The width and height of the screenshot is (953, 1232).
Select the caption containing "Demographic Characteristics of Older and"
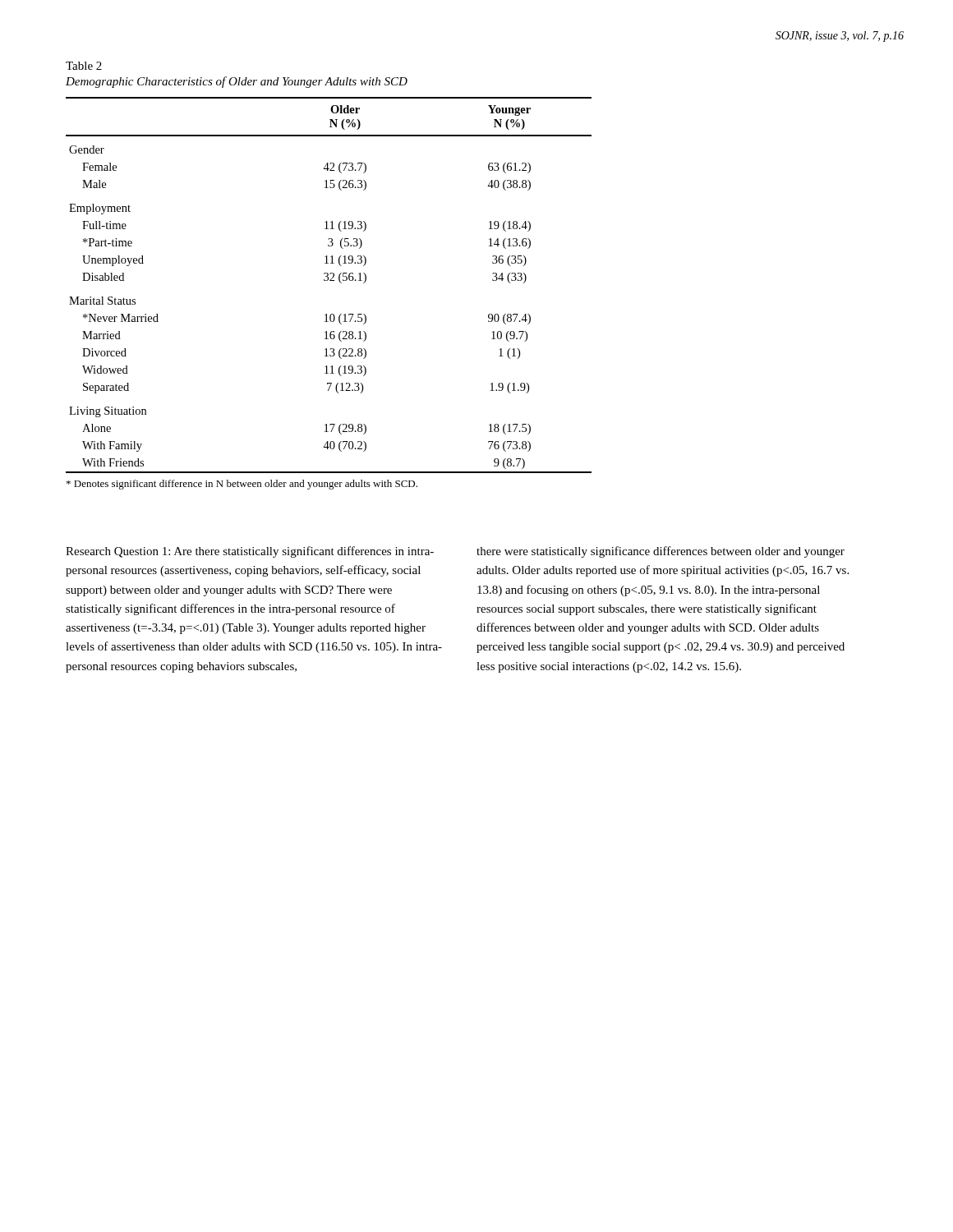pyautogui.click(x=237, y=81)
